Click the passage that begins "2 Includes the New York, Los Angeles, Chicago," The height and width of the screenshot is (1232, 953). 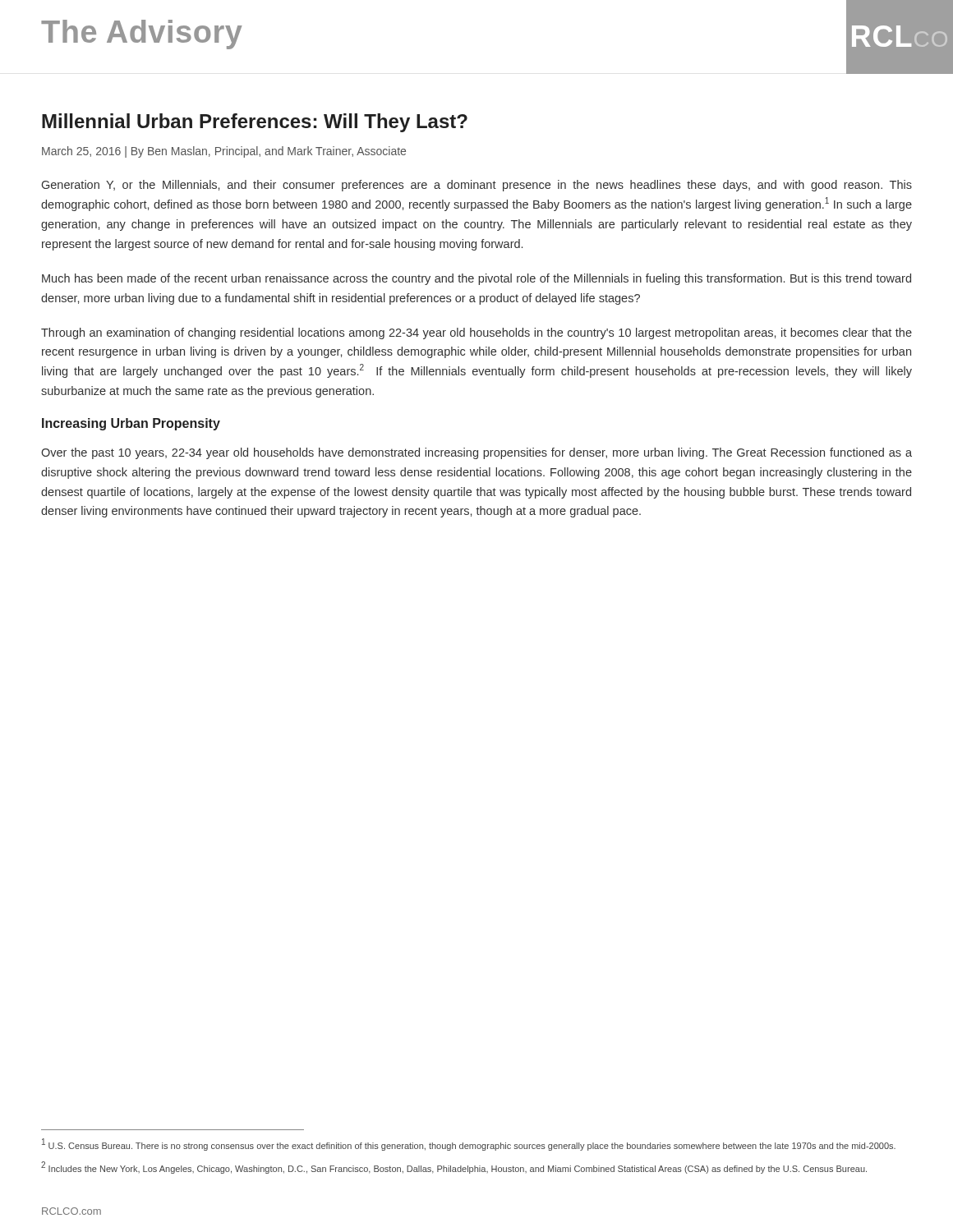(x=476, y=1169)
